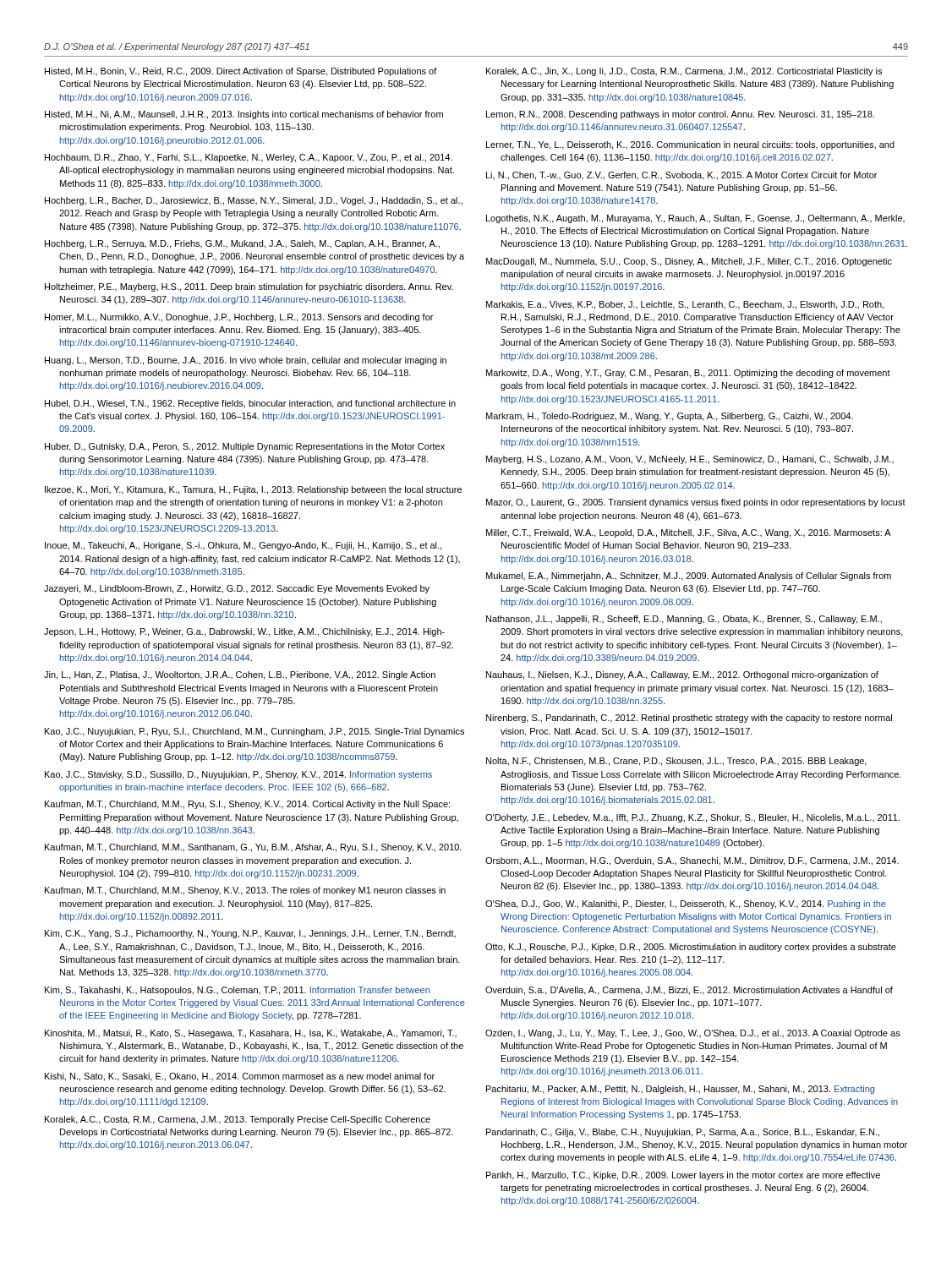Find the list item that reads "Markram, H., Toledo-Rodriguez, M., Wang, Y., Gupta,"
952x1268 pixels.
pos(670,429)
